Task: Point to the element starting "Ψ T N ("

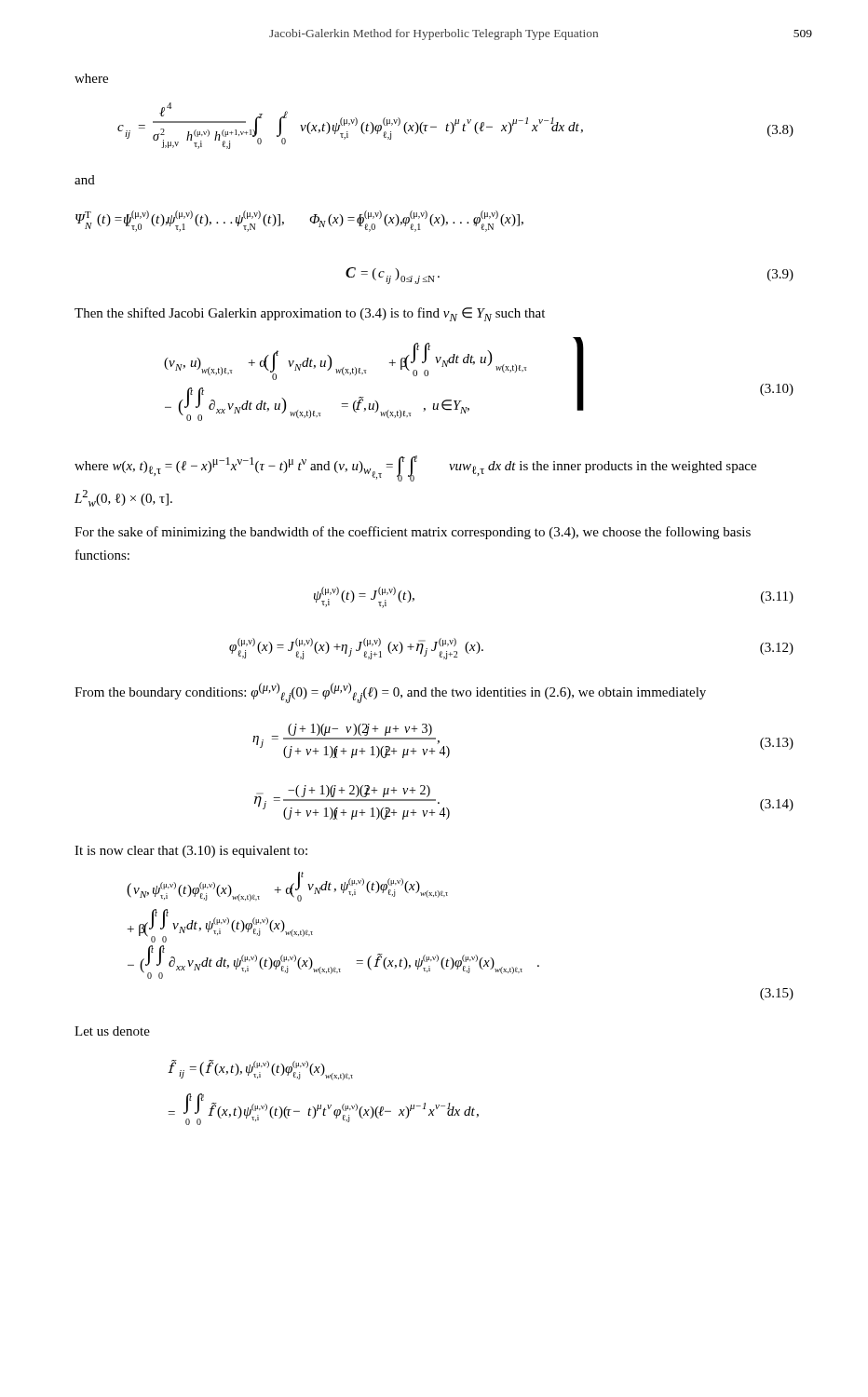Action: coord(424,219)
